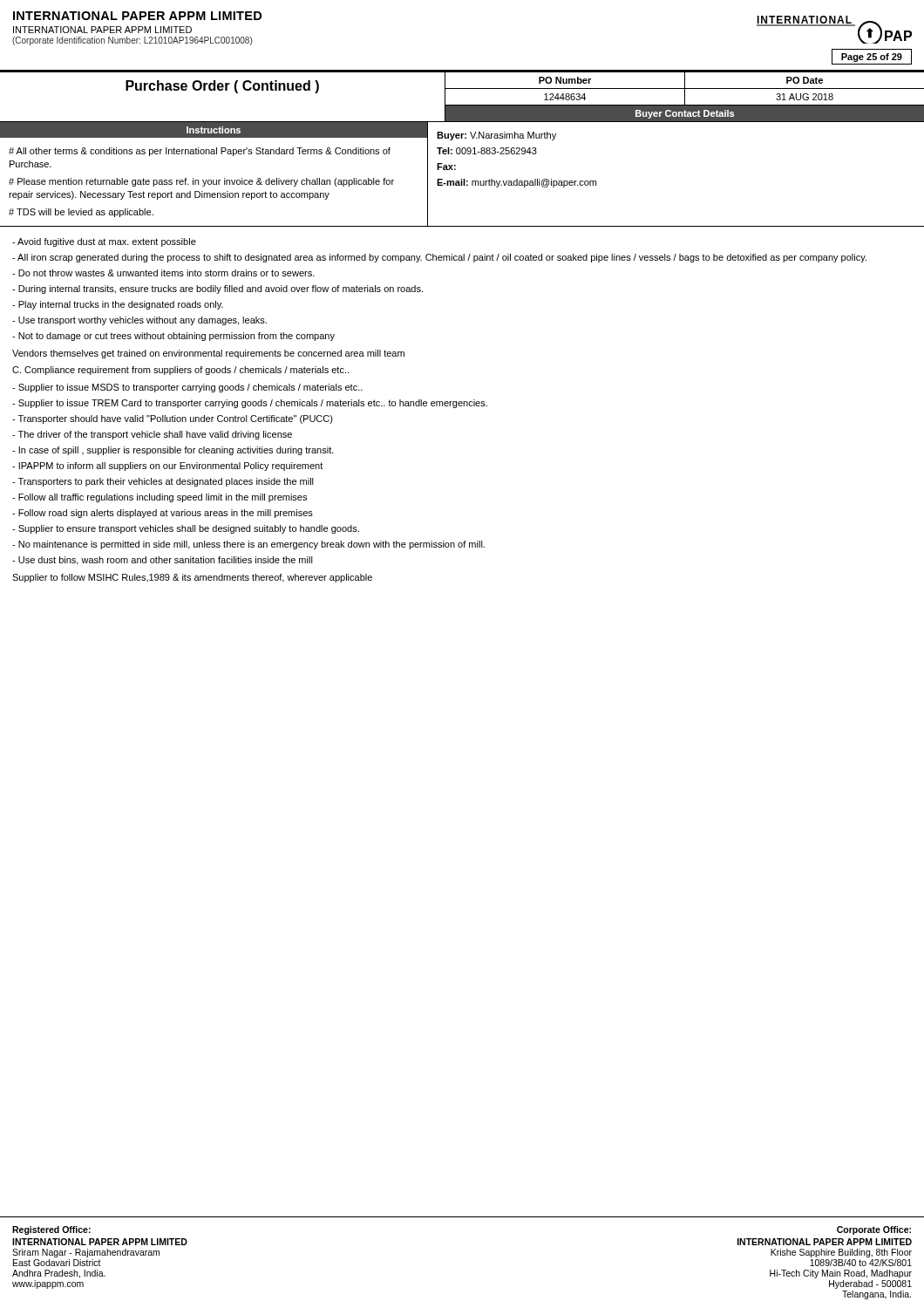Image resolution: width=924 pixels, height=1308 pixels.
Task: Locate the list item containing "Transporters to park their vehicles at designated"
Action: (x=163, y=481)
